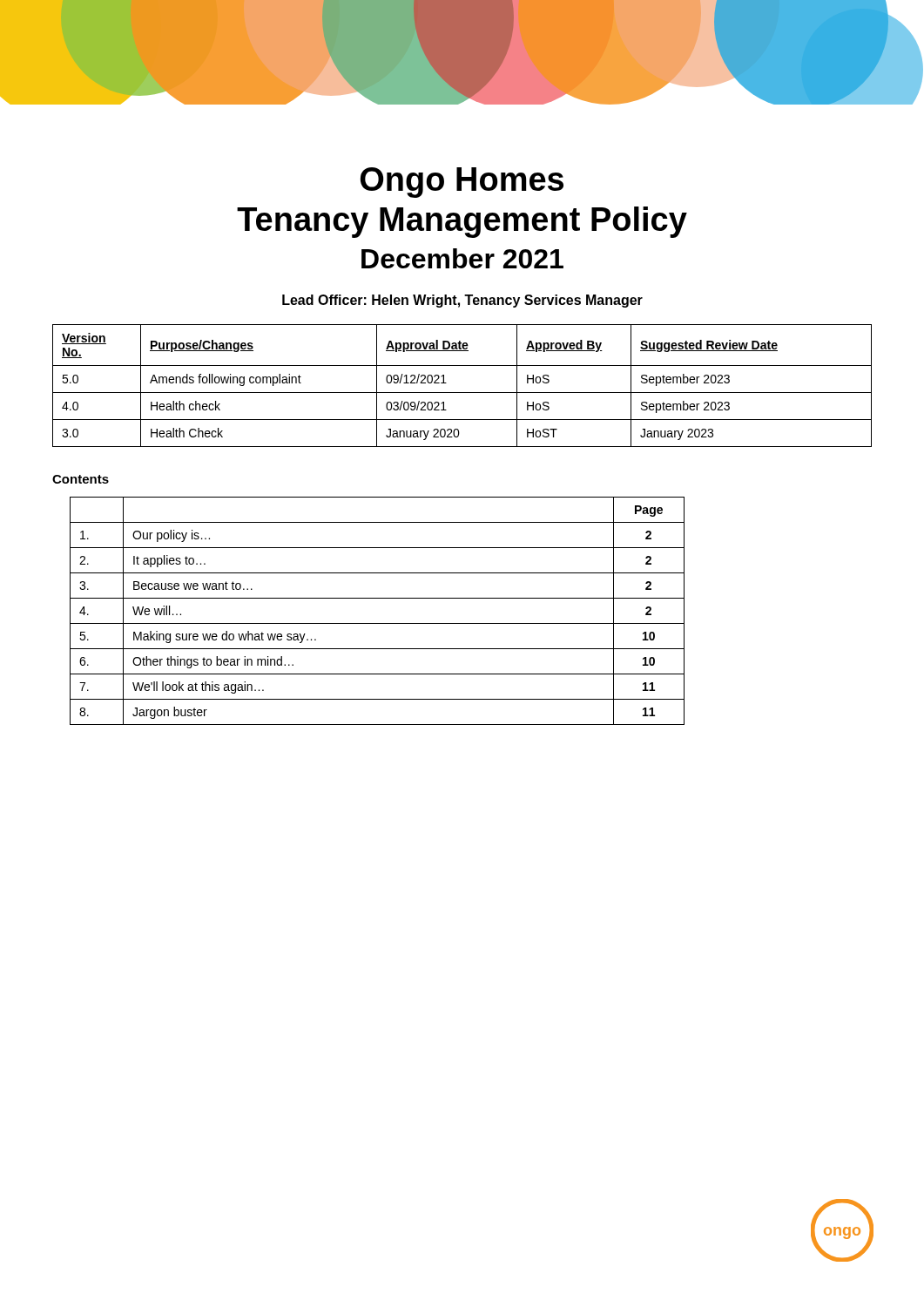Image resolution: width=924 pixels, height=1307 pixels.
Task: Find the logo
Action: [x=842, y=1232]
